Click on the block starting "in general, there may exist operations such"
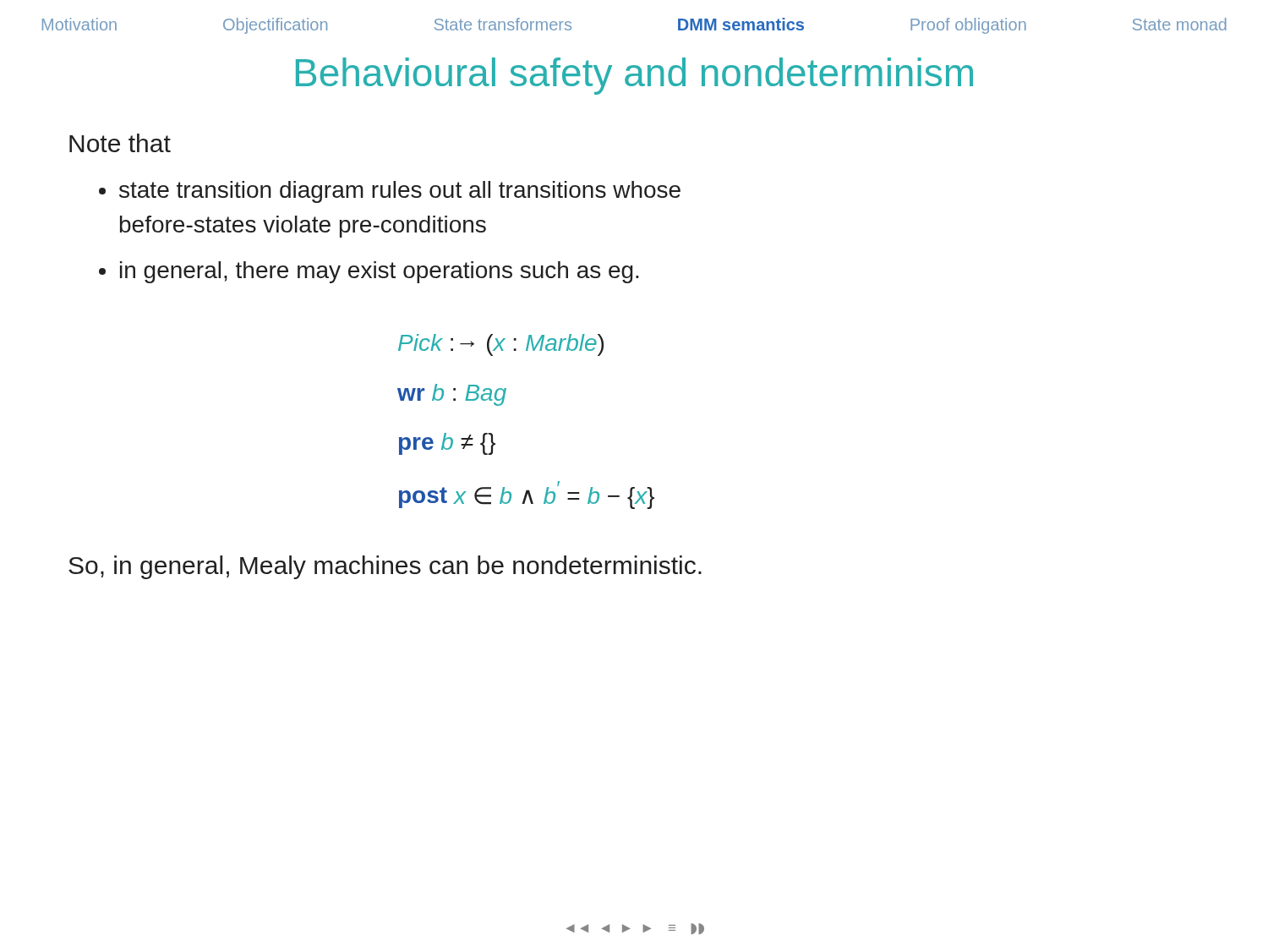The height and width of the screenshot is (952, 1268). tap(380, 270)
